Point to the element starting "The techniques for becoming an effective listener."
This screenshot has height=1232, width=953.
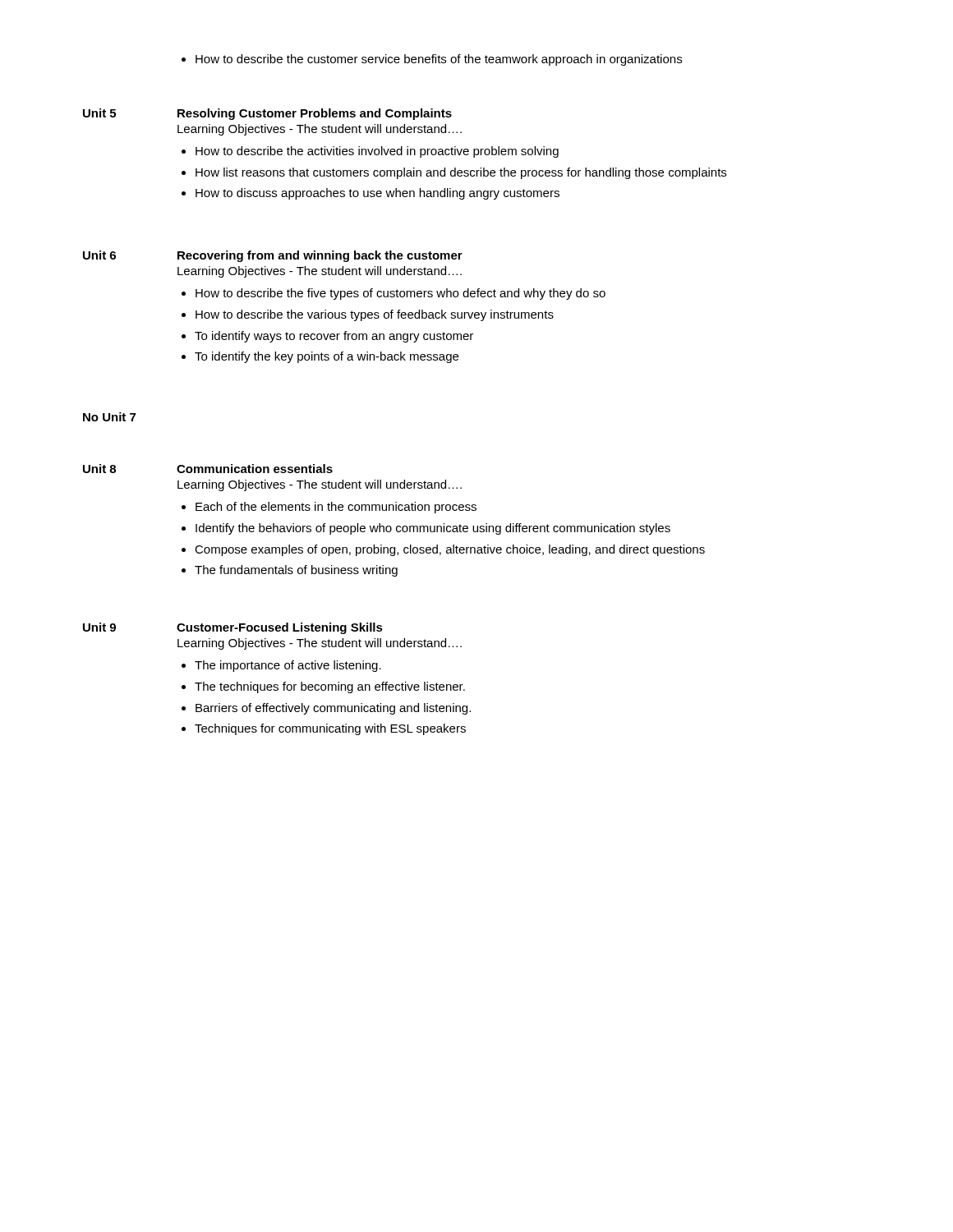(x=323, y=687)
